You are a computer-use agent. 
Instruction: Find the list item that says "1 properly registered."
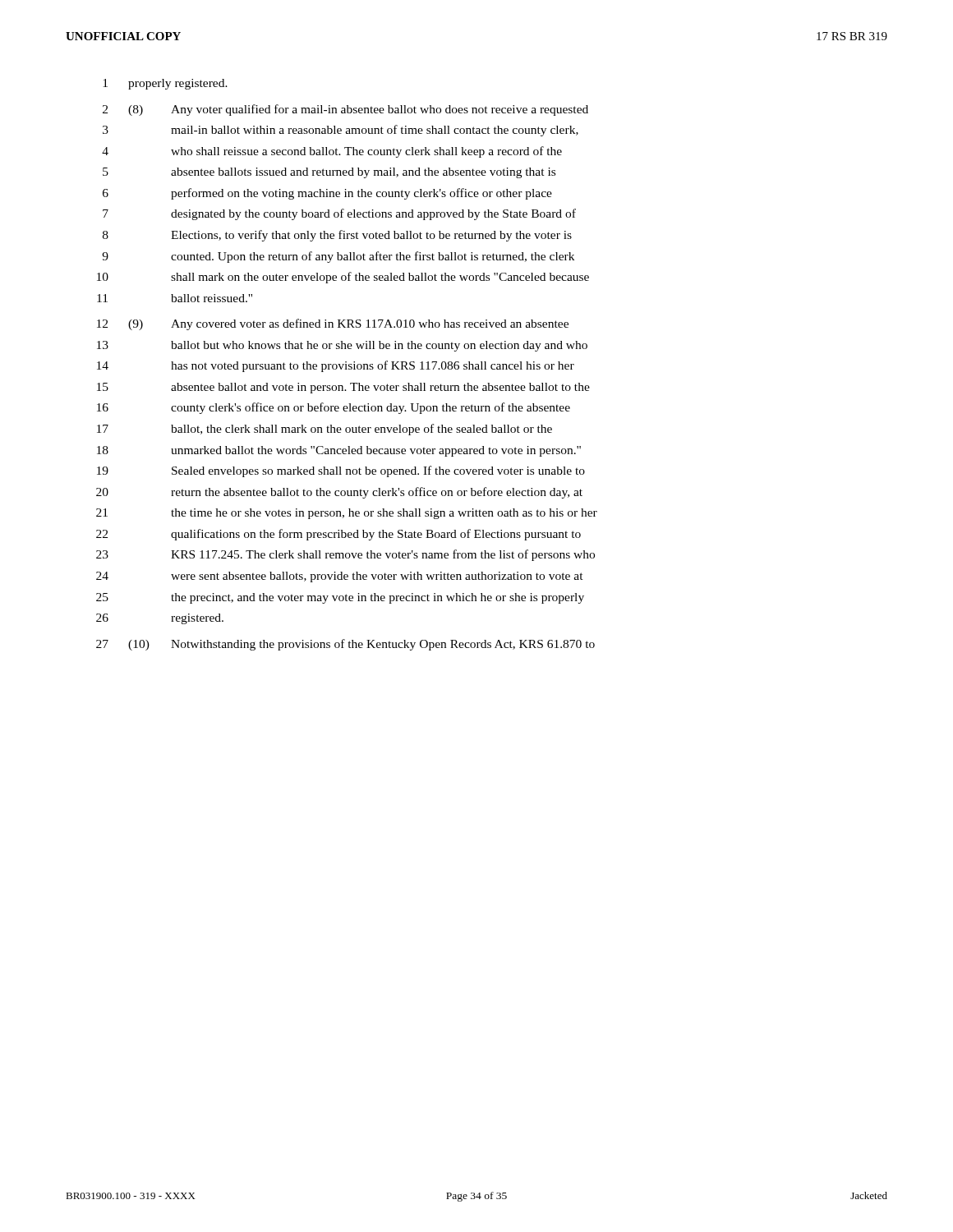click(165, 84)
